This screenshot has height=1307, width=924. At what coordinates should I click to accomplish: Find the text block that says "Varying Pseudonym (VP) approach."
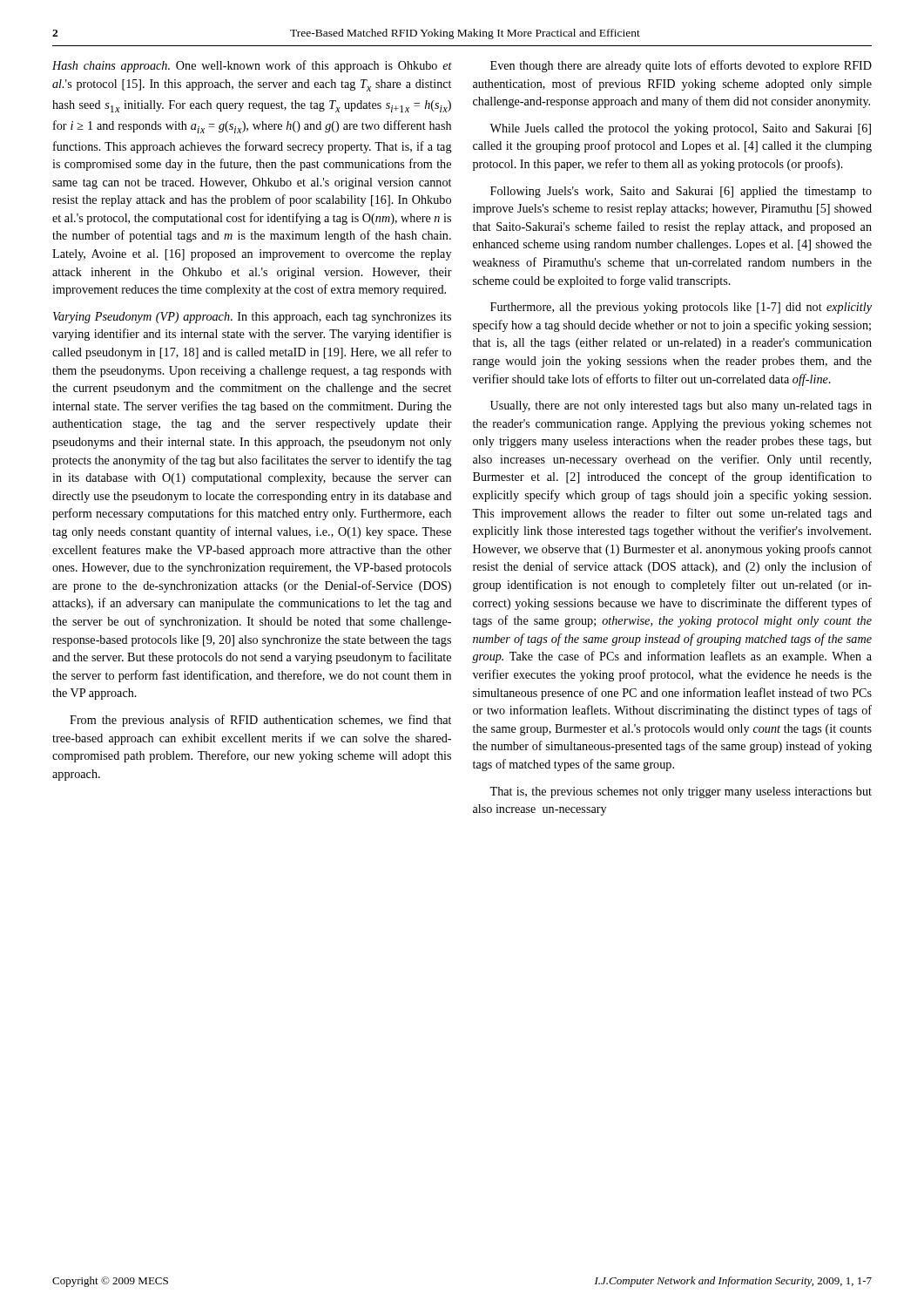point(252,505)
